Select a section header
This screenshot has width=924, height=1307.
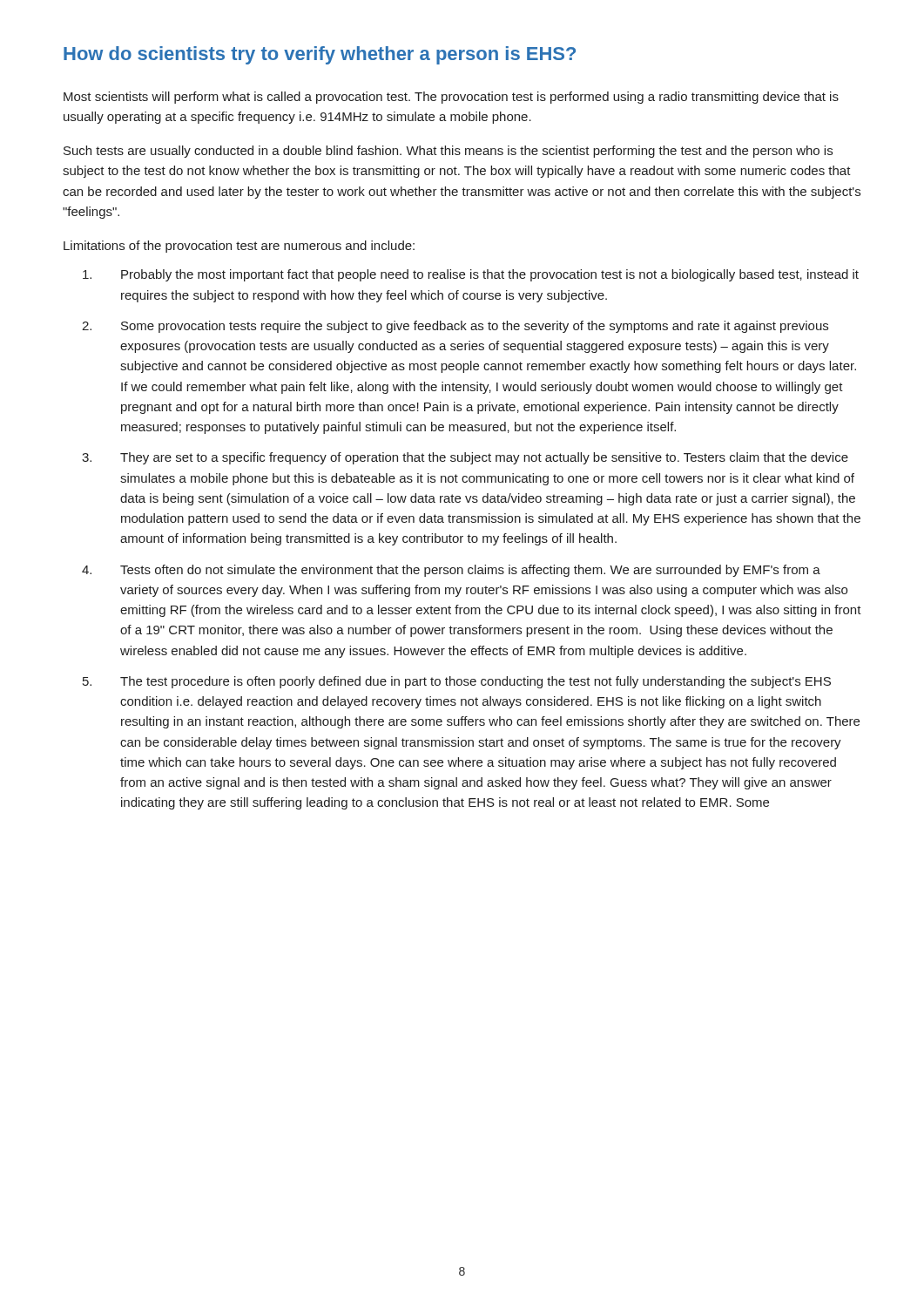462,54
